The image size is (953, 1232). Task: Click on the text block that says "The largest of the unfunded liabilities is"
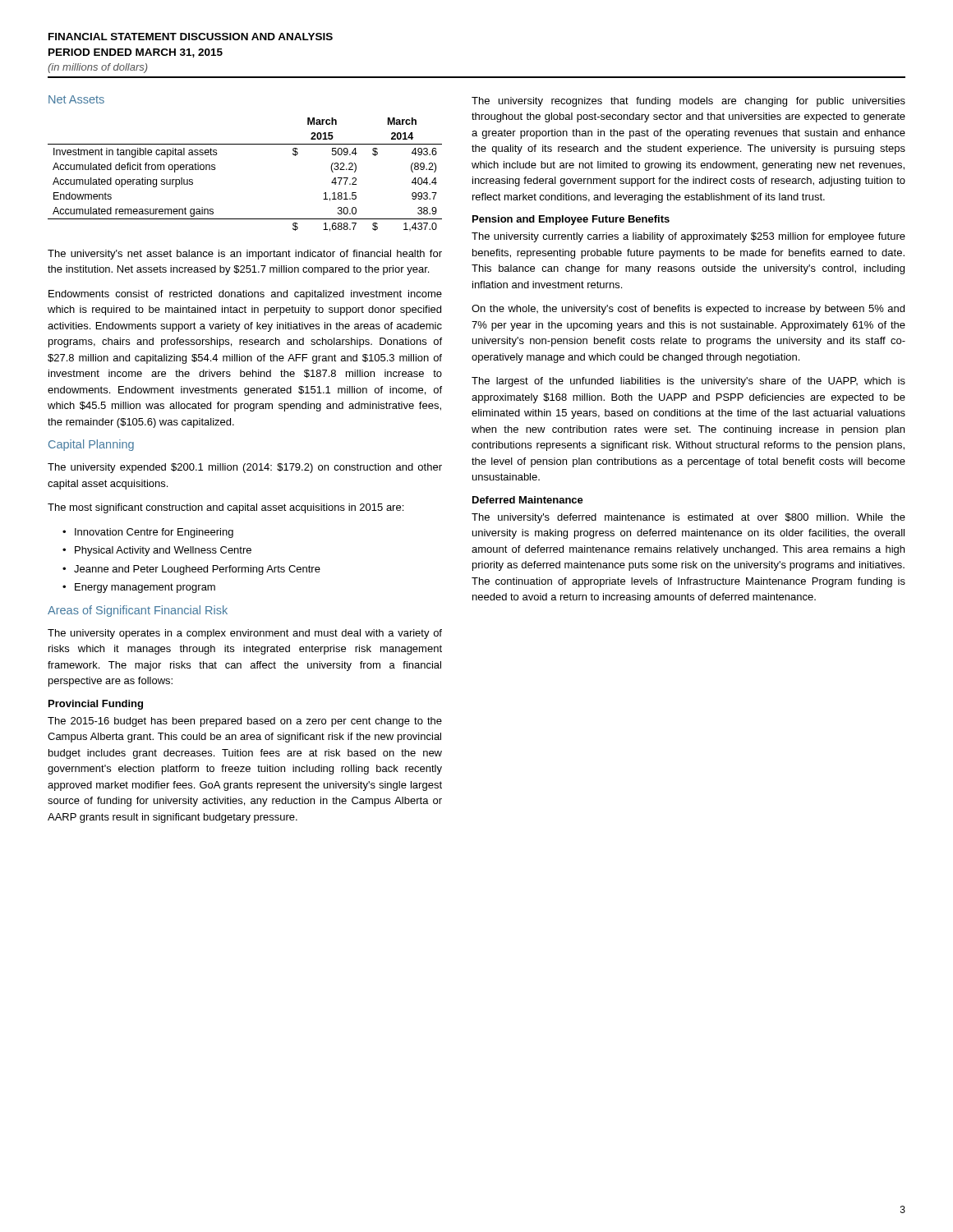click(688, 429)
